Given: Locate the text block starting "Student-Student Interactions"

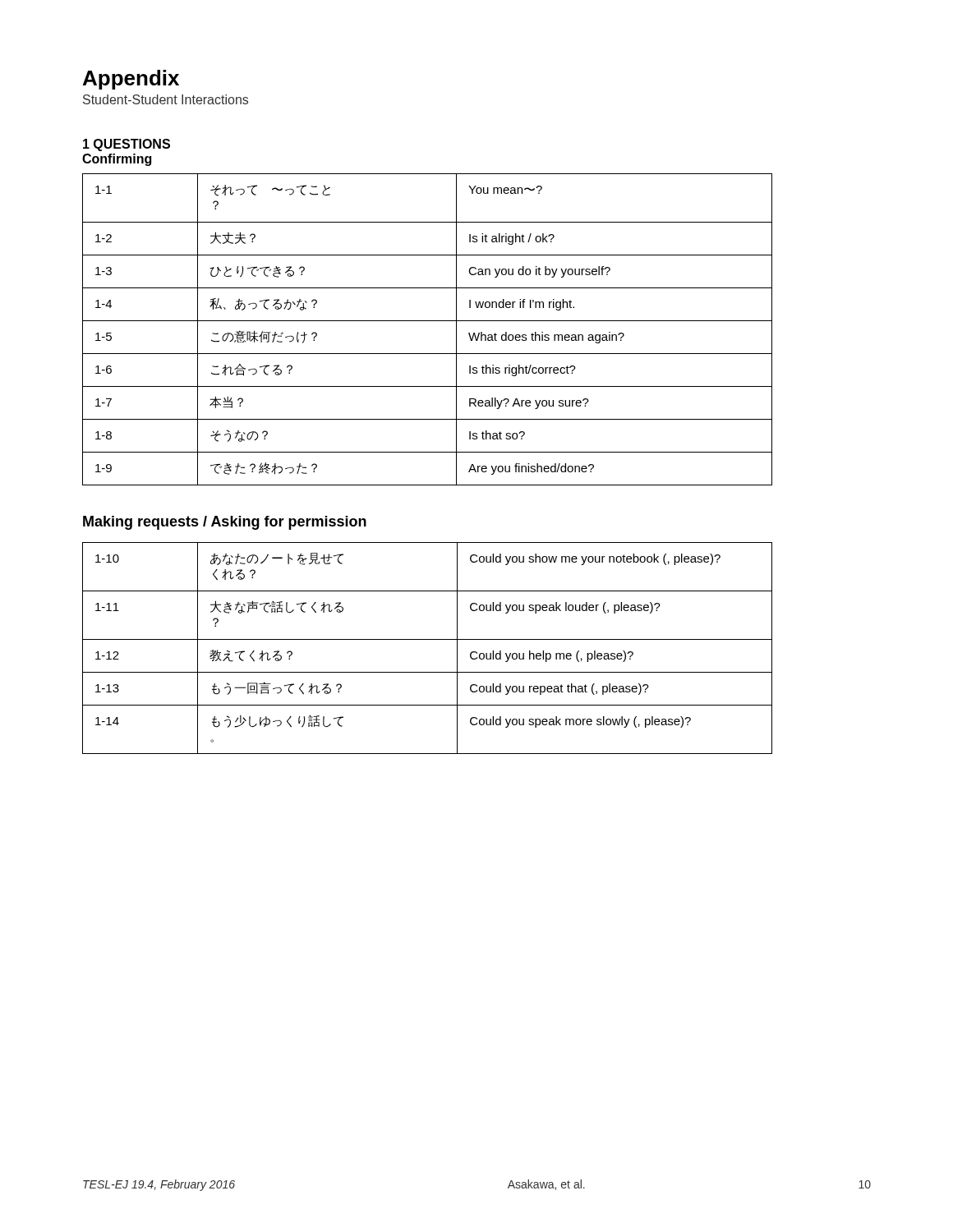Looking at the screenshot, I should 165,100.
